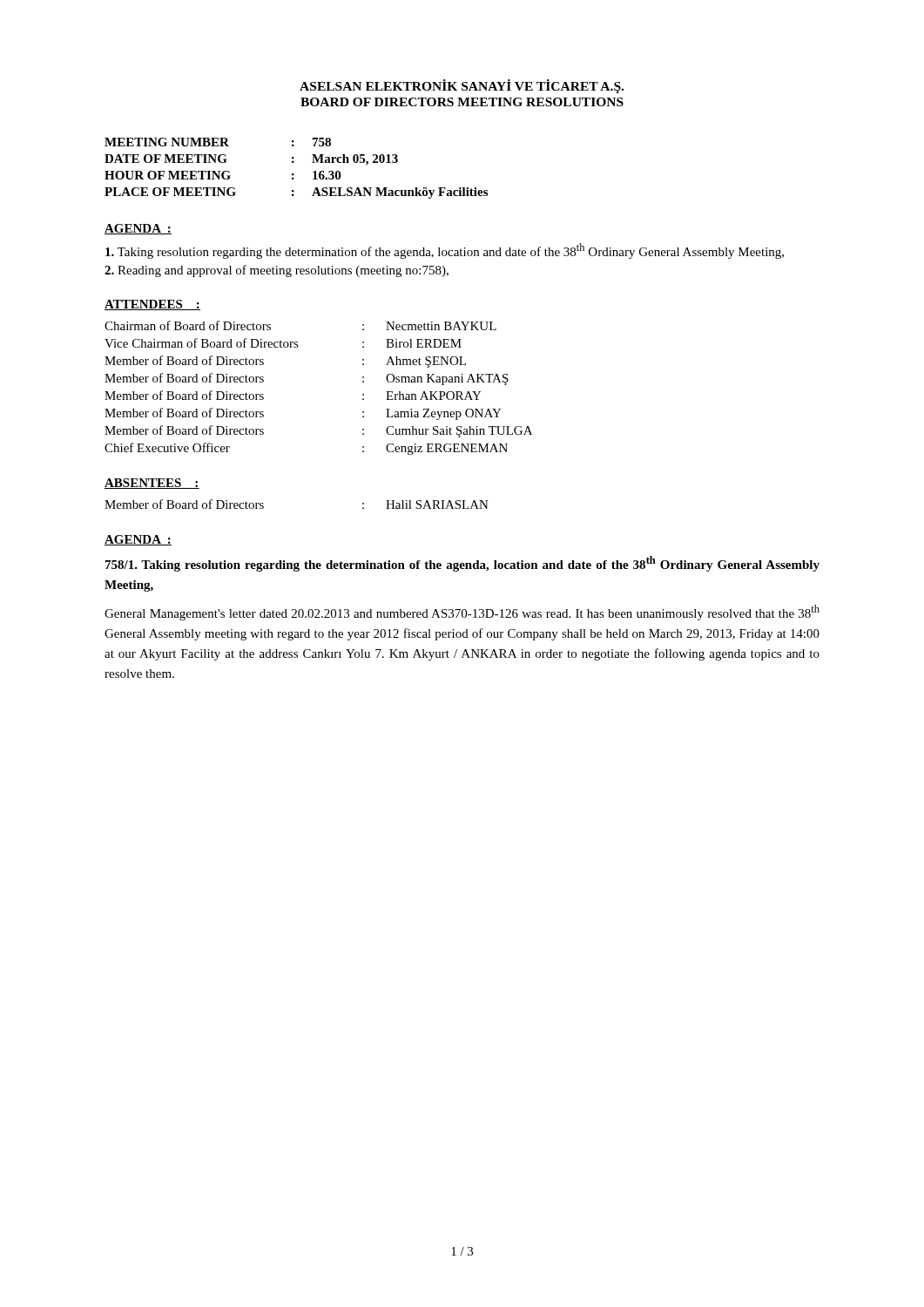Select the list item containing "Taking resolution regarding the determination of the"
Image resolution: width=924 pixels, height=1307 pixels.
(x=445, y=250)
